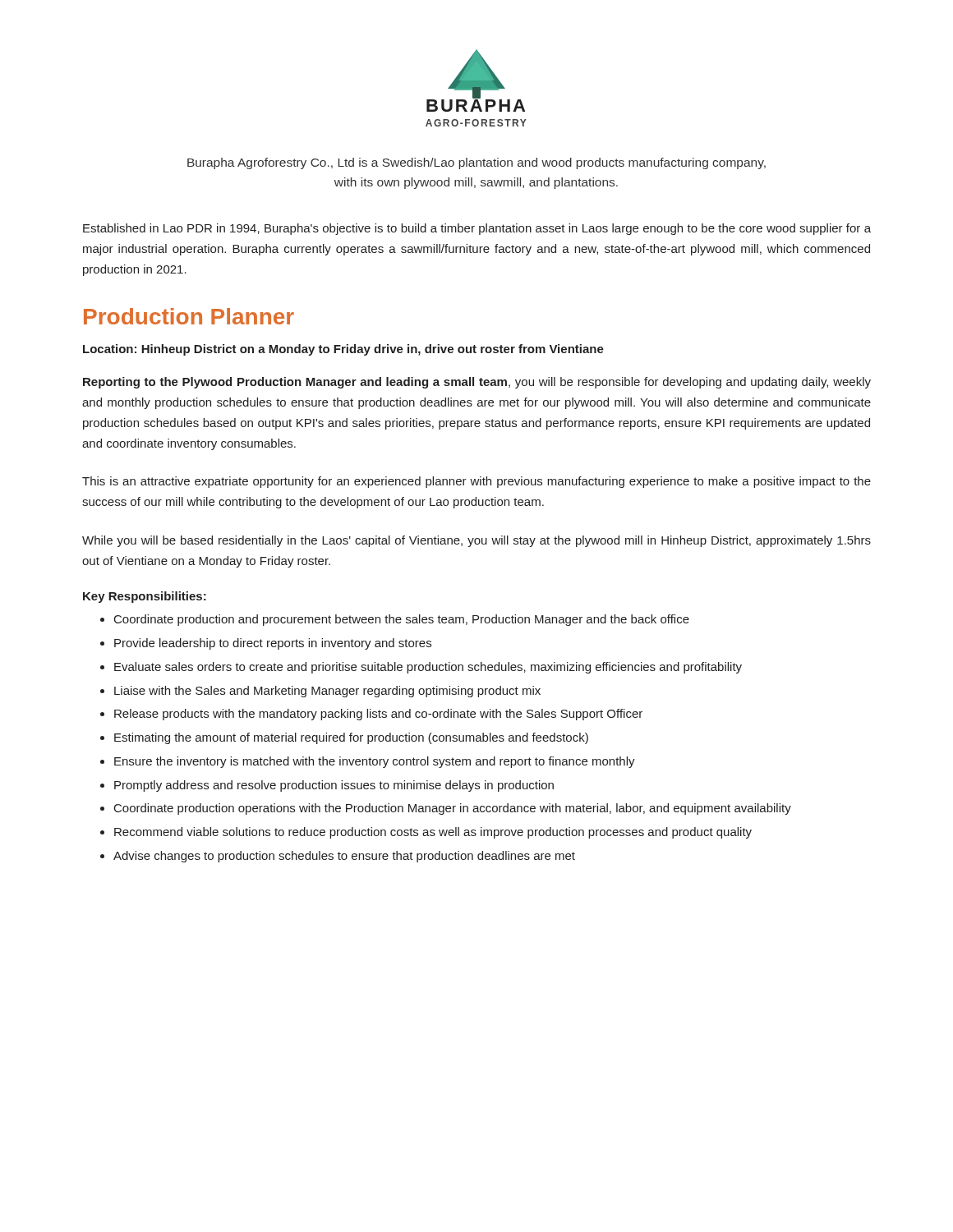Image resolution: width=953 pixels, height=1232 pixels.
Task: Select a section header
Action: pyautogui.click(x=188, y=317)
